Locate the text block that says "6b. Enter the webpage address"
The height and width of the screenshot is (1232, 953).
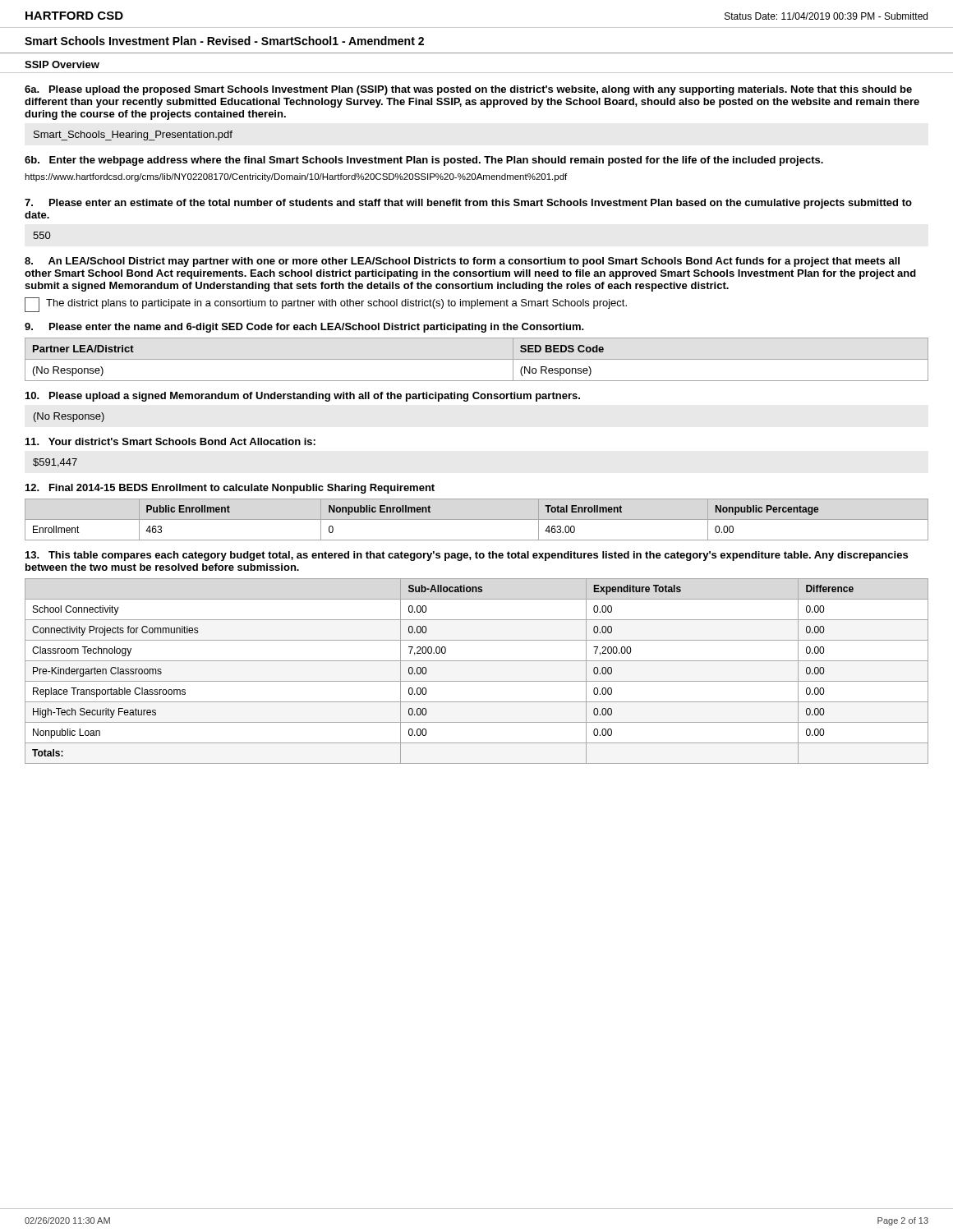click(424, 160)
